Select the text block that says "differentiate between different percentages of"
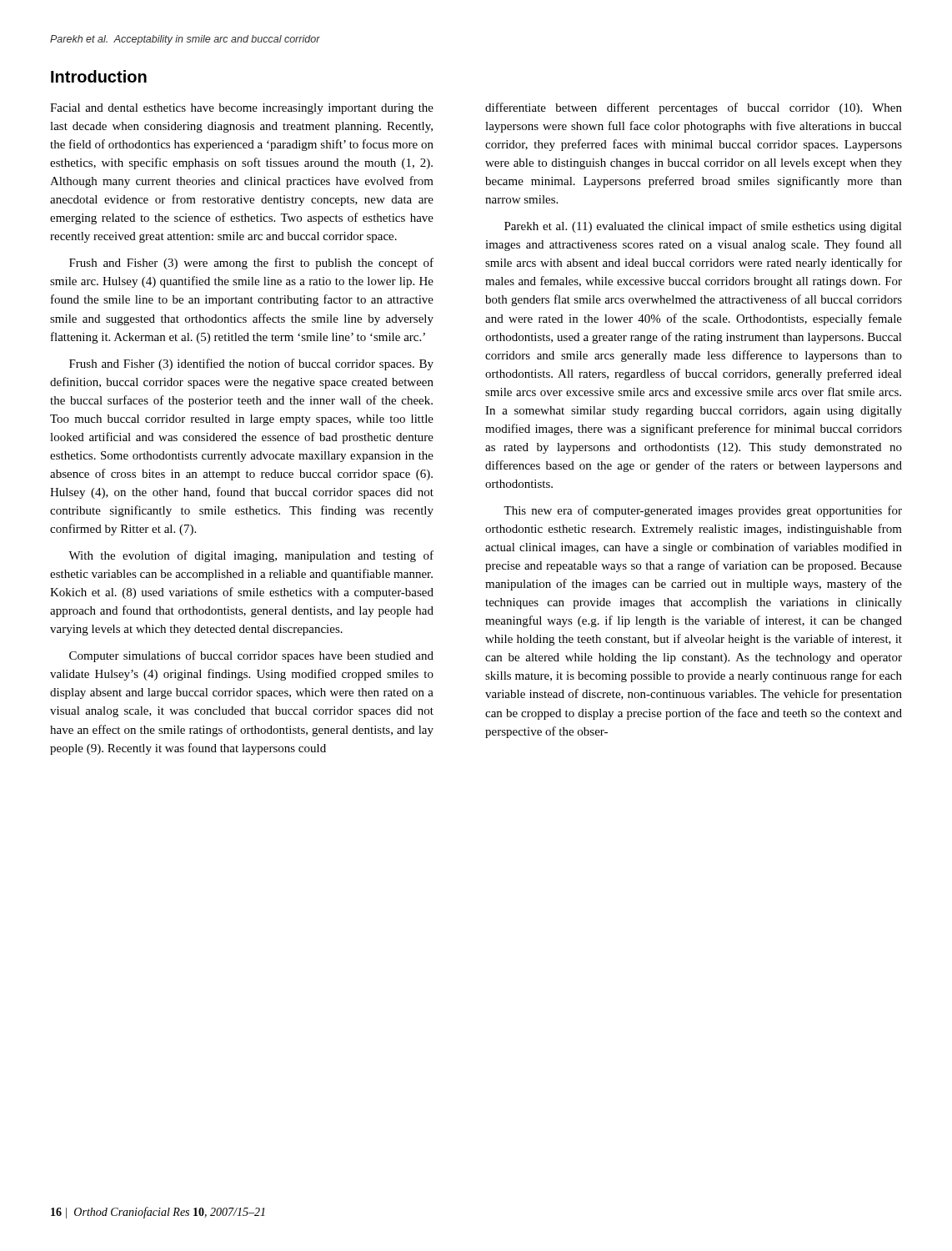The image size is (952, 1251). 694,419
